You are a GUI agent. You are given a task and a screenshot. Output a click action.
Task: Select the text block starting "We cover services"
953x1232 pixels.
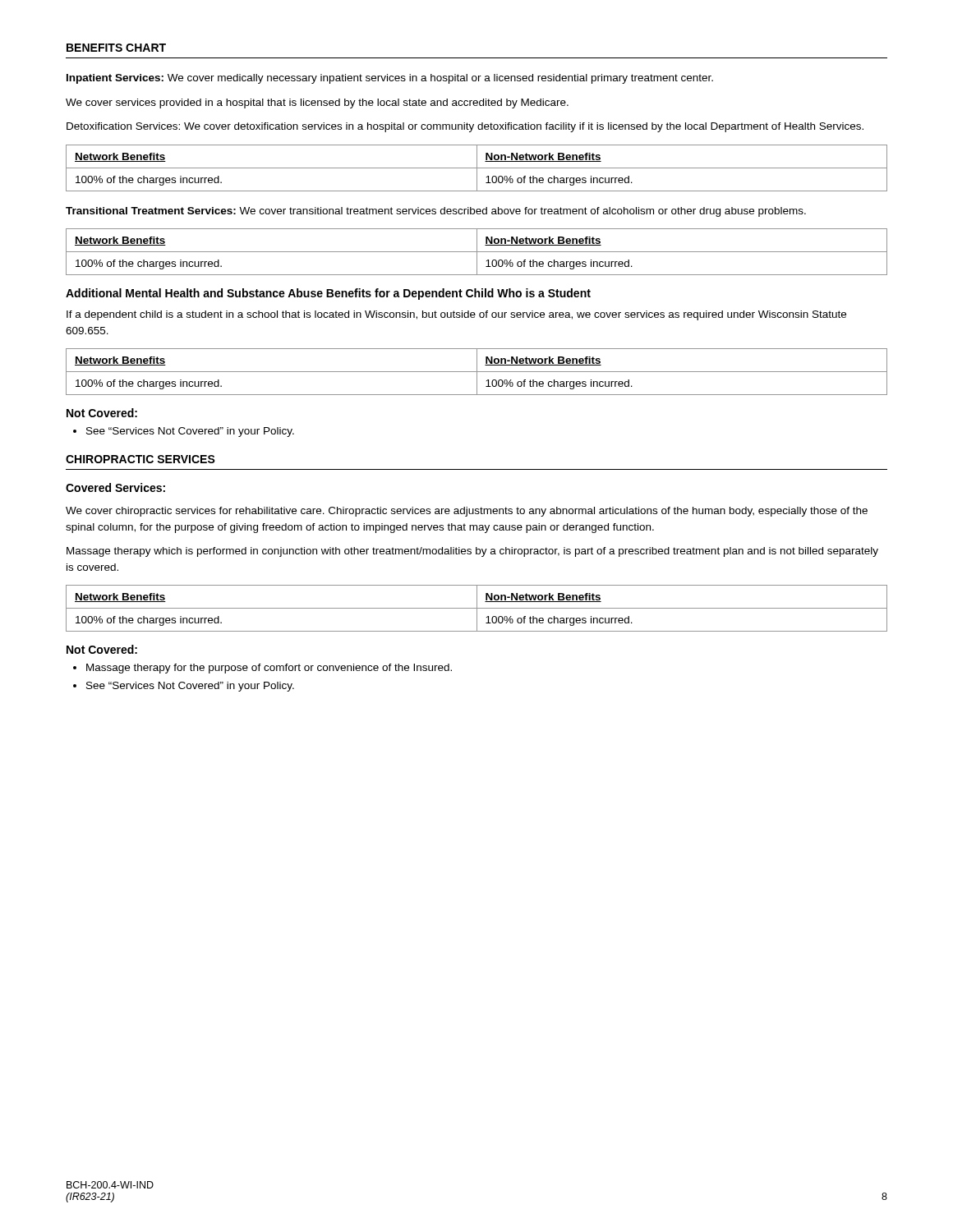pyautogui.click(x=317, y=102)
